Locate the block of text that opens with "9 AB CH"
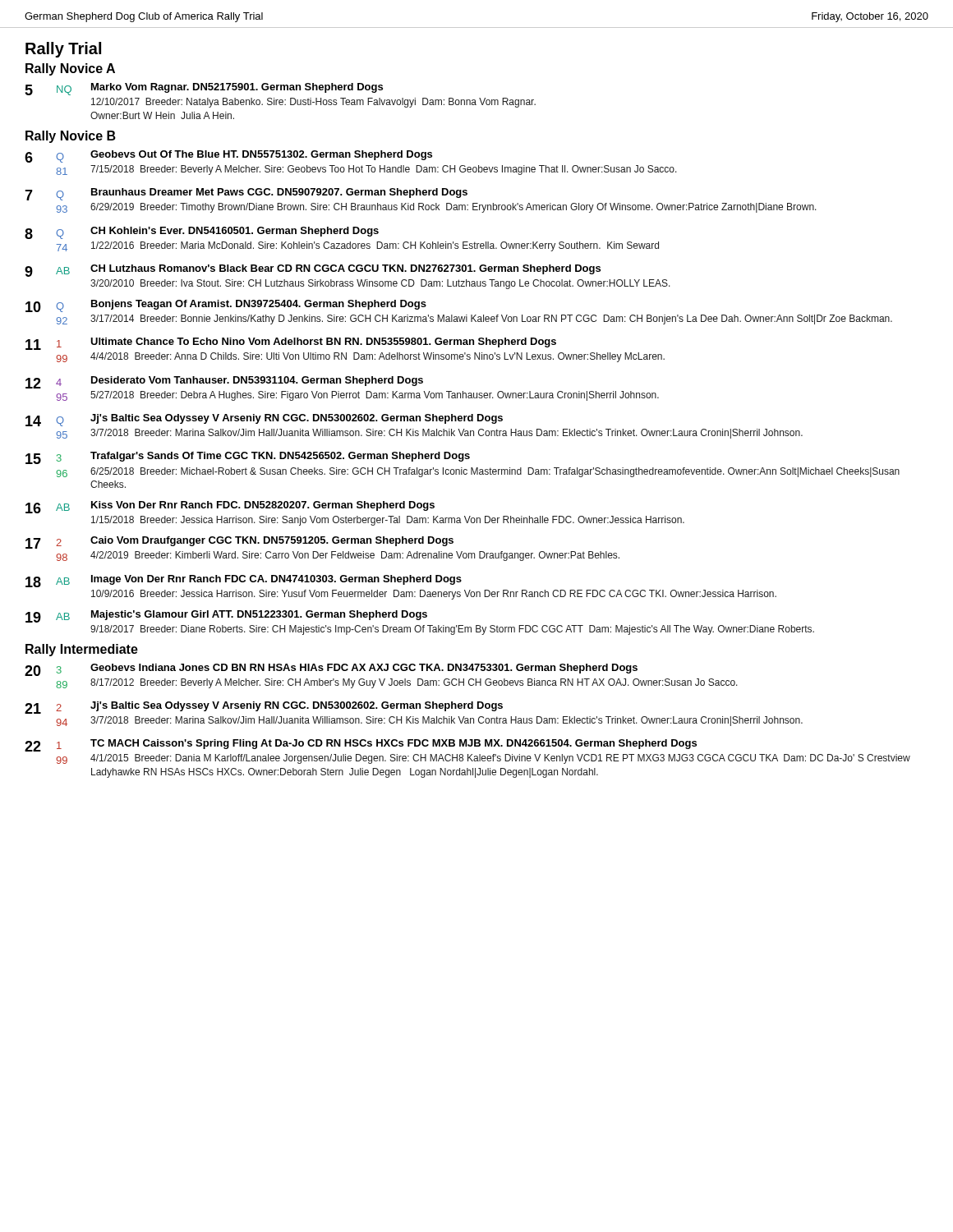This screenshot has height=1232, width=953. (x=476, y=276)
